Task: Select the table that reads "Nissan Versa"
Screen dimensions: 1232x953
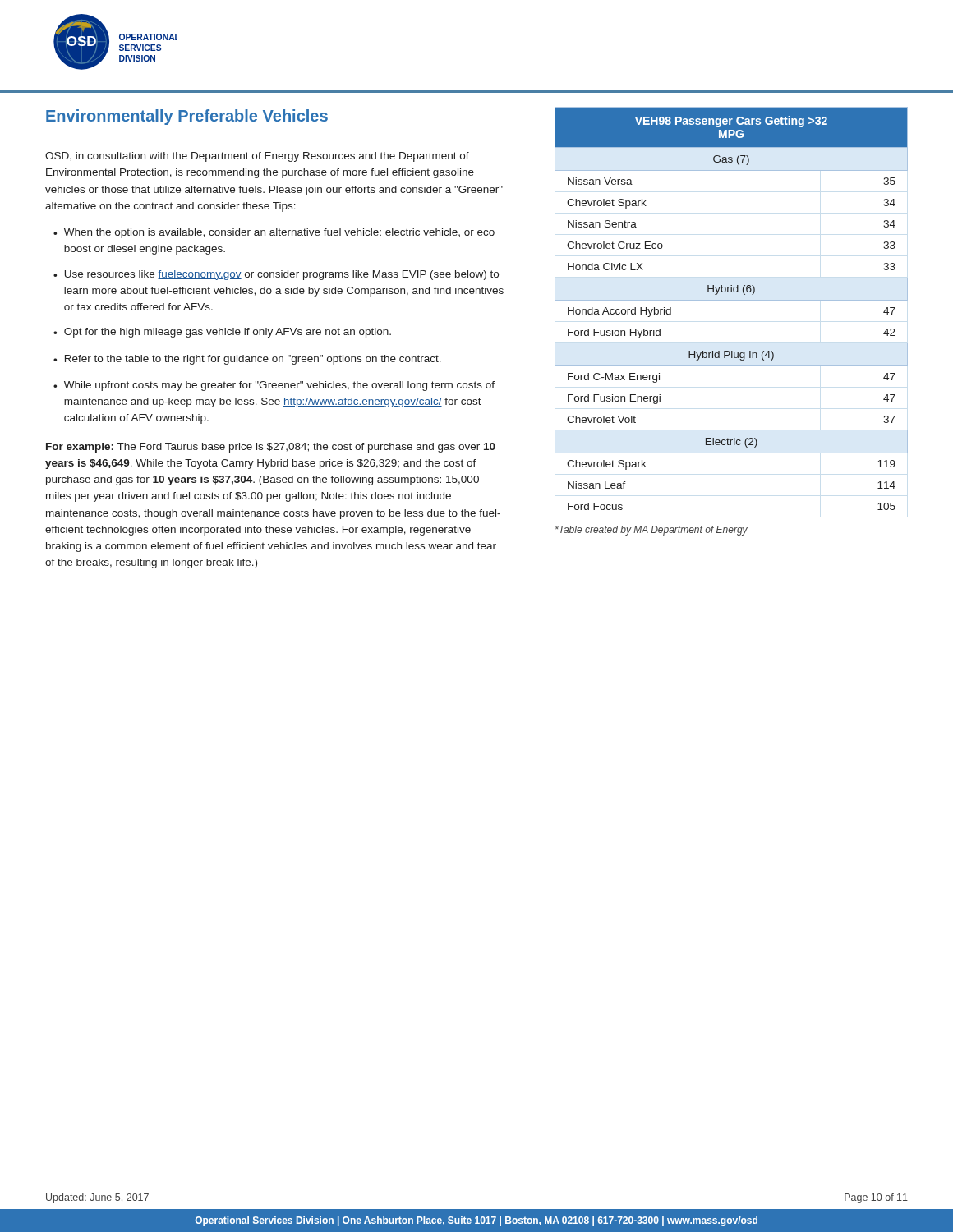Action: point(731,312)
